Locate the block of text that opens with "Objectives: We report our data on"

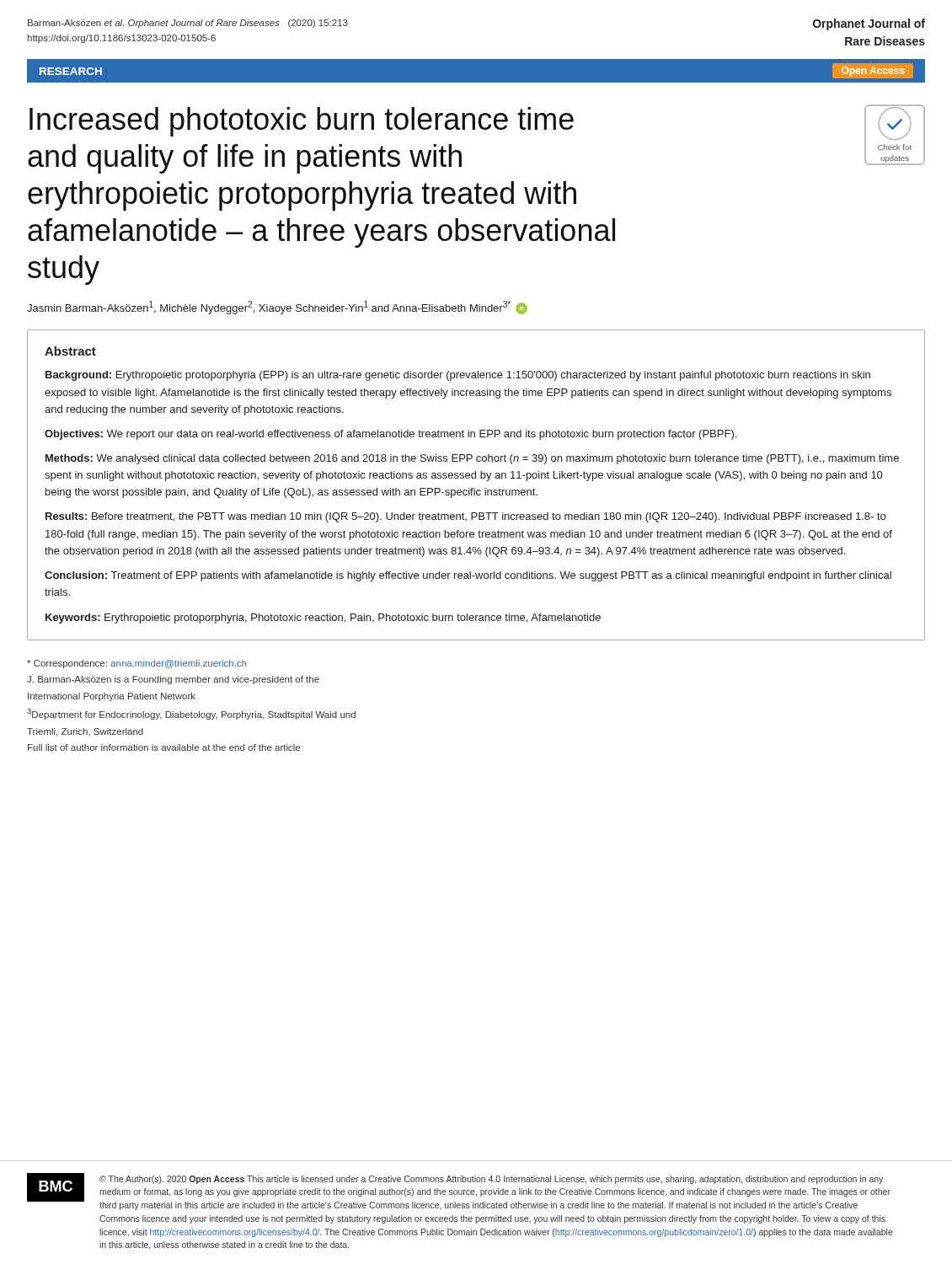(x=391, y=433)
